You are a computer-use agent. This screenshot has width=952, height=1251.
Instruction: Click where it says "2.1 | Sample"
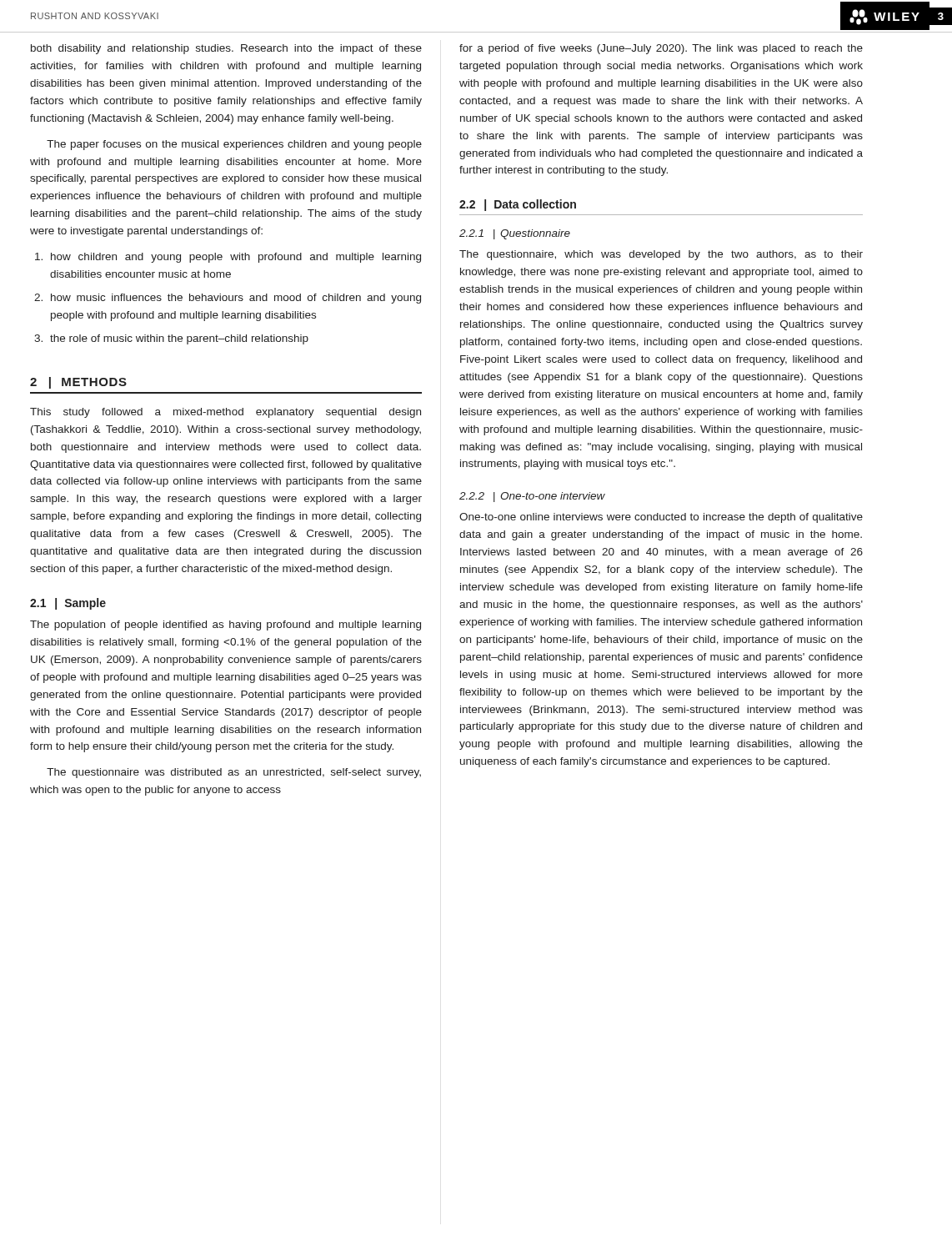[x=68, y=603]
